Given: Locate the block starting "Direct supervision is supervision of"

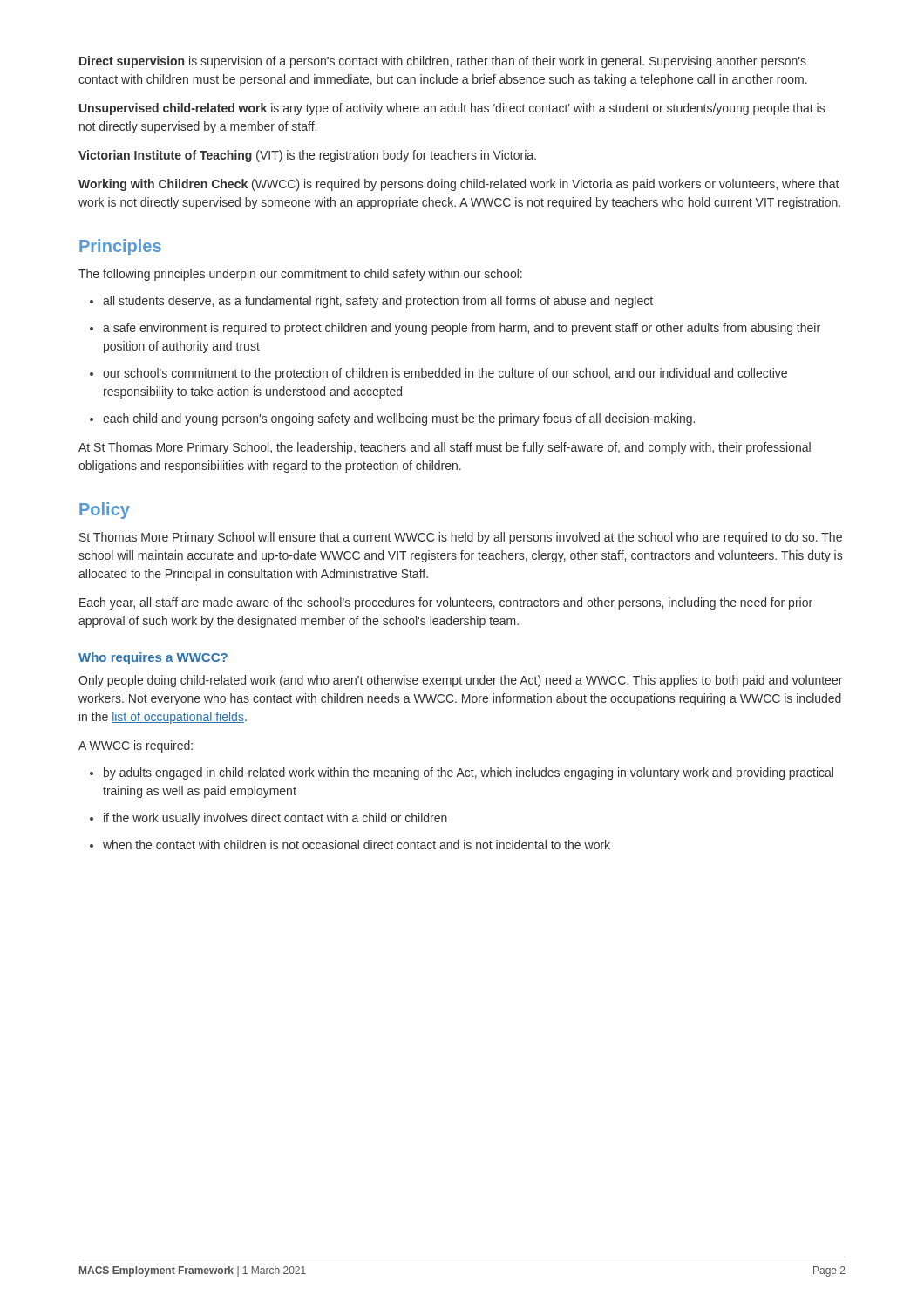Looking at the screenshot, I should 443,70.
